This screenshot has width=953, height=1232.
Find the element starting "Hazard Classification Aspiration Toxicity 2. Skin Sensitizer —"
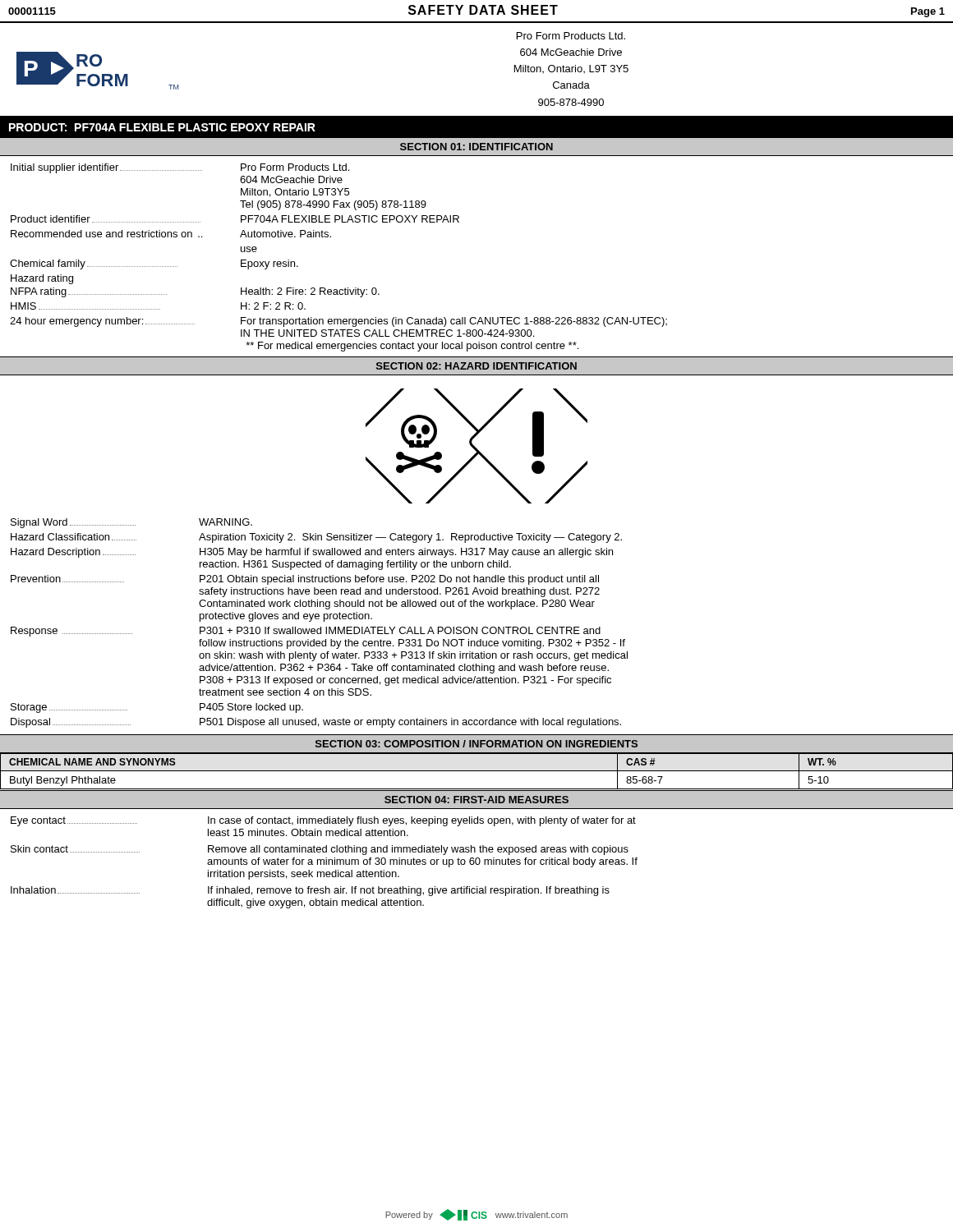pos(316,537)
